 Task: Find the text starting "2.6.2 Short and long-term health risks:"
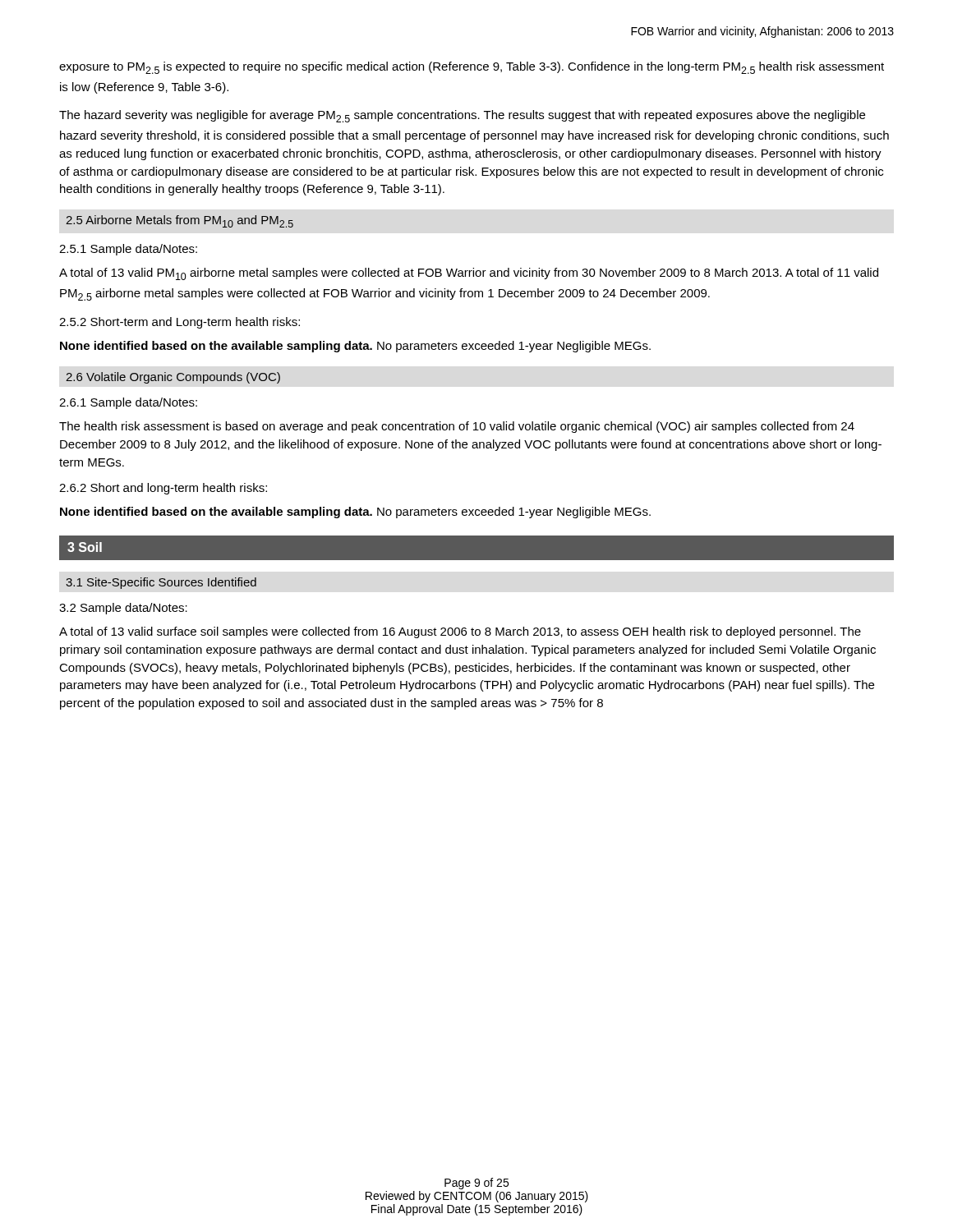164,488
